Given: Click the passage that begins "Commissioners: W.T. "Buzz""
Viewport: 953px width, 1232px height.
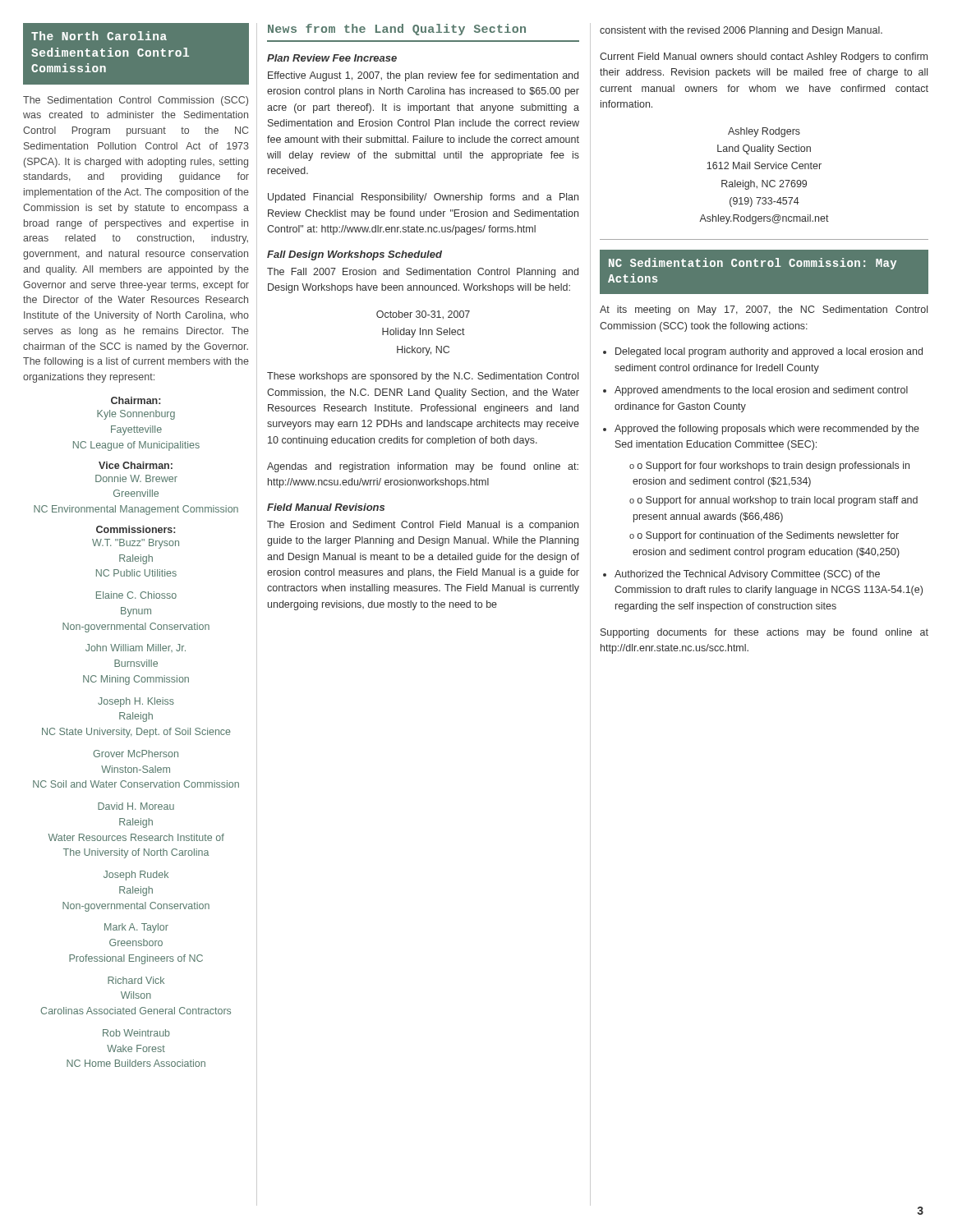Looking at the screenshot, I should click(136, 553).
